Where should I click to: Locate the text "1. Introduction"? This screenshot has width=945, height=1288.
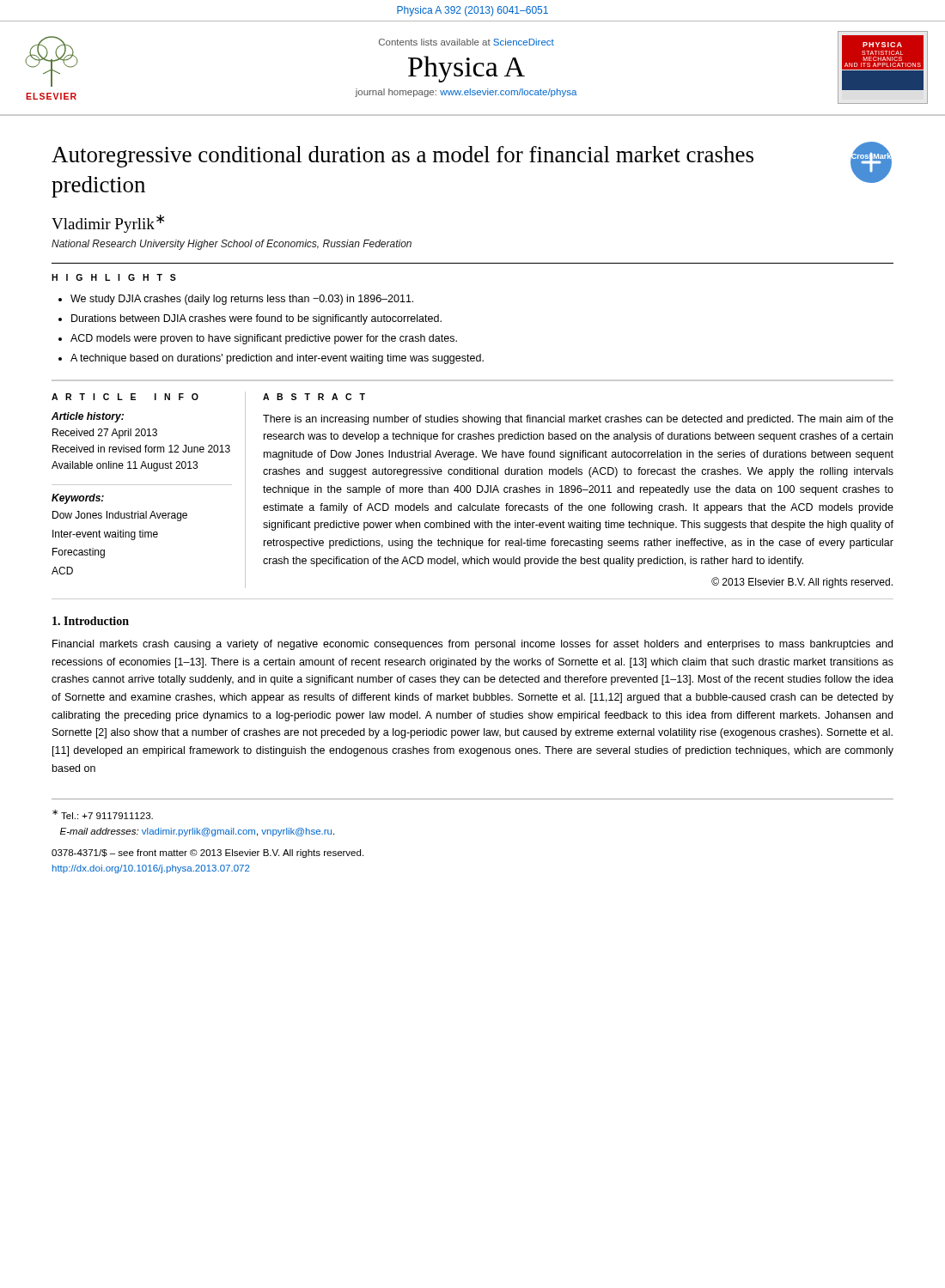(90, 621)
